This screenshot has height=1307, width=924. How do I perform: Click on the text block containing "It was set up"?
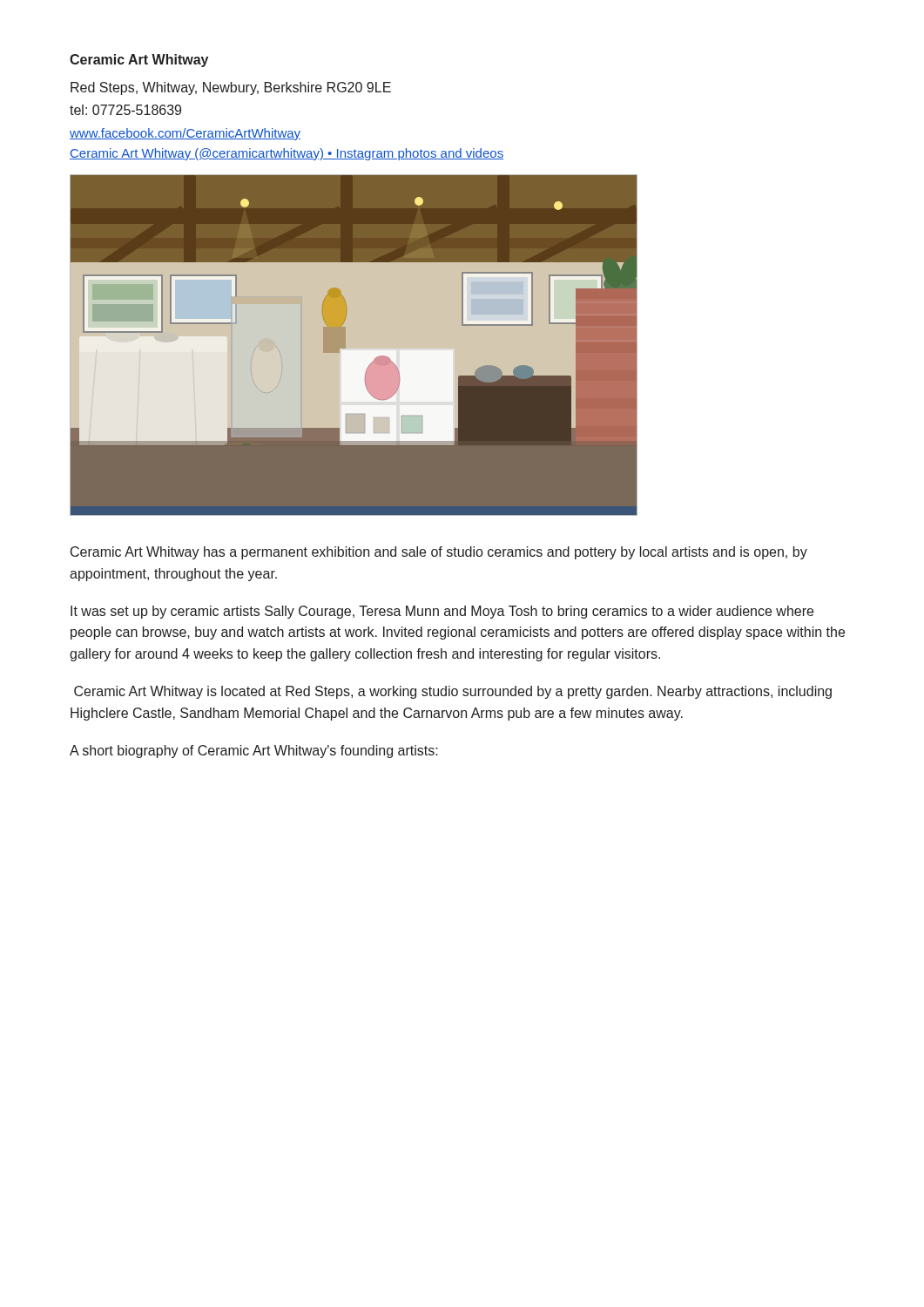point(458,632)
